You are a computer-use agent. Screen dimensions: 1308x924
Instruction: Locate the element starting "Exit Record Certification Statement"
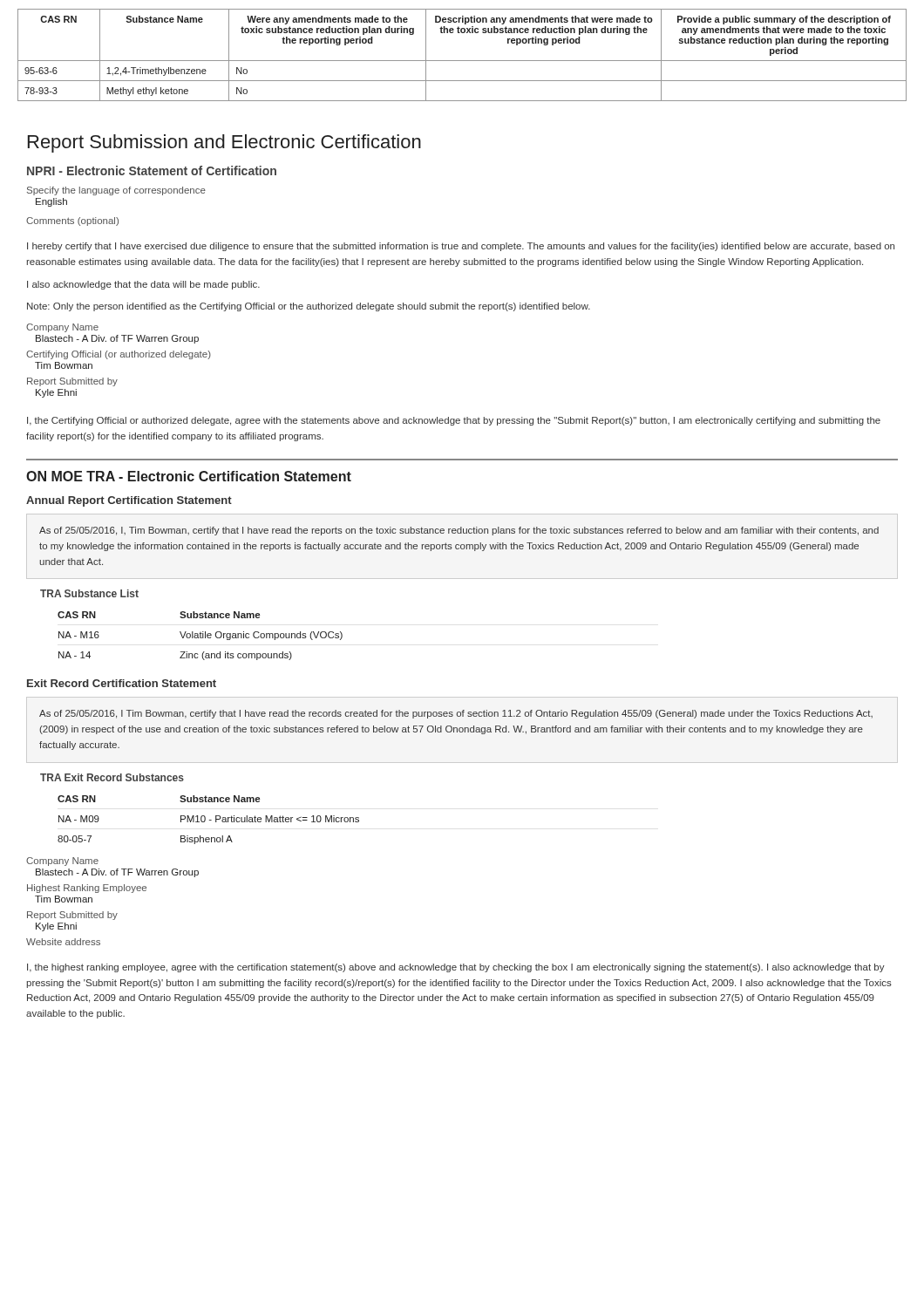pyautogui.click(x=121, y=683)
